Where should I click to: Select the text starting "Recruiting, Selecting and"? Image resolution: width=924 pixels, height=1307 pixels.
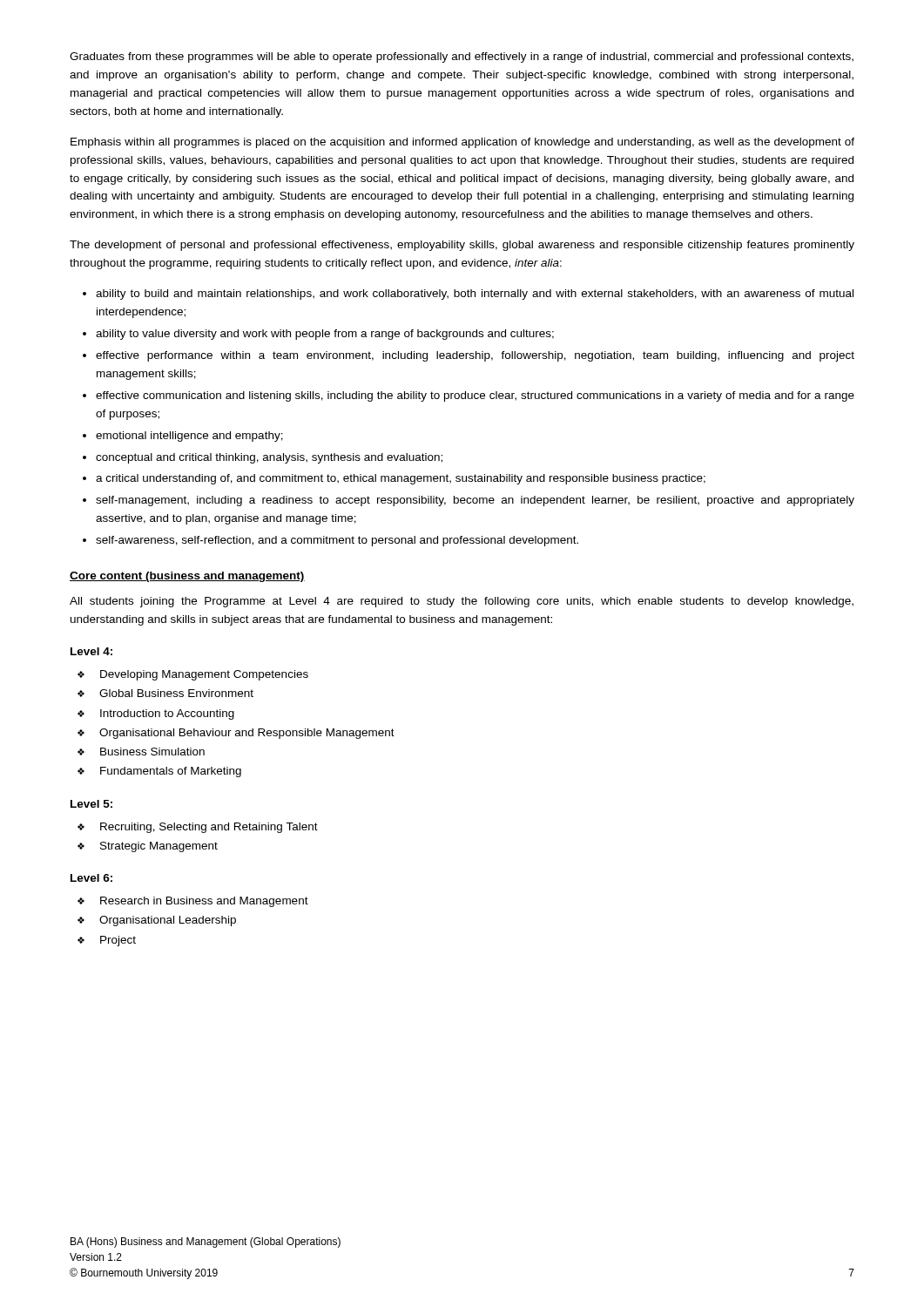pyautogui.click(x=198, y=828)
